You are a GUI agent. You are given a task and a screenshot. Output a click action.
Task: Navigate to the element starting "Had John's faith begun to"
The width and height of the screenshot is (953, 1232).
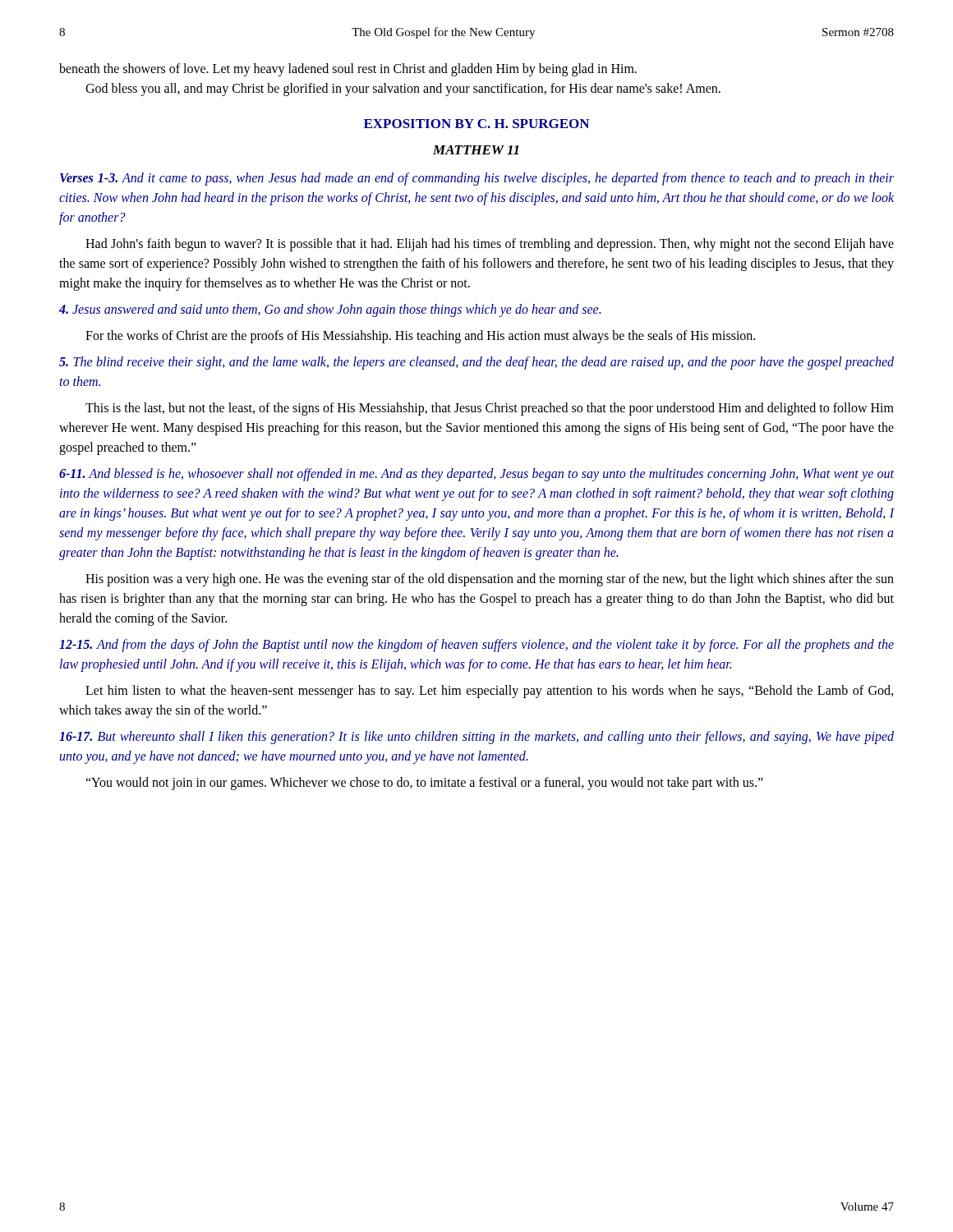point(476,264)
